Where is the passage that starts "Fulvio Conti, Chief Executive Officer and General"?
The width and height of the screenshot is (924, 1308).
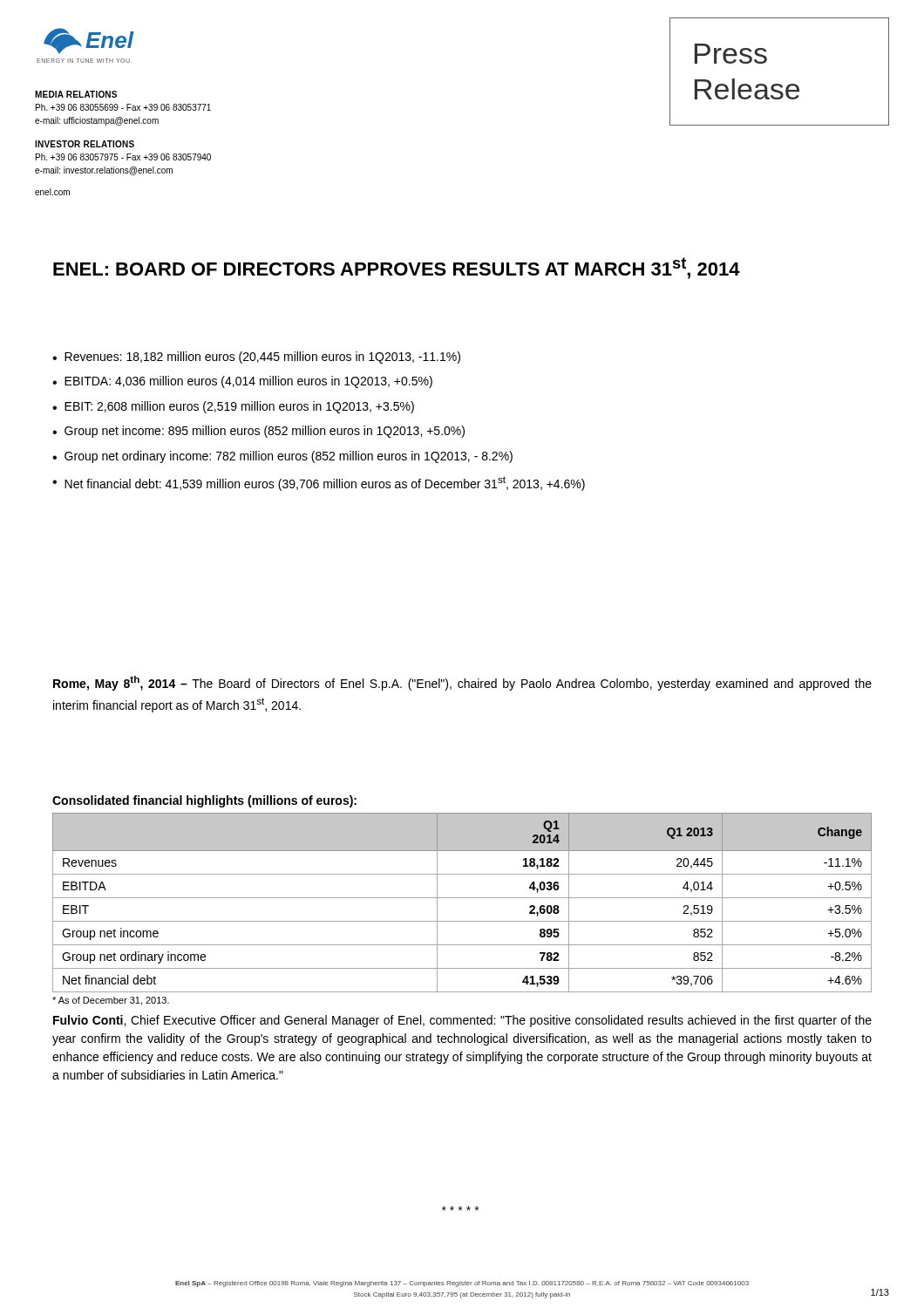[462, 1048]
